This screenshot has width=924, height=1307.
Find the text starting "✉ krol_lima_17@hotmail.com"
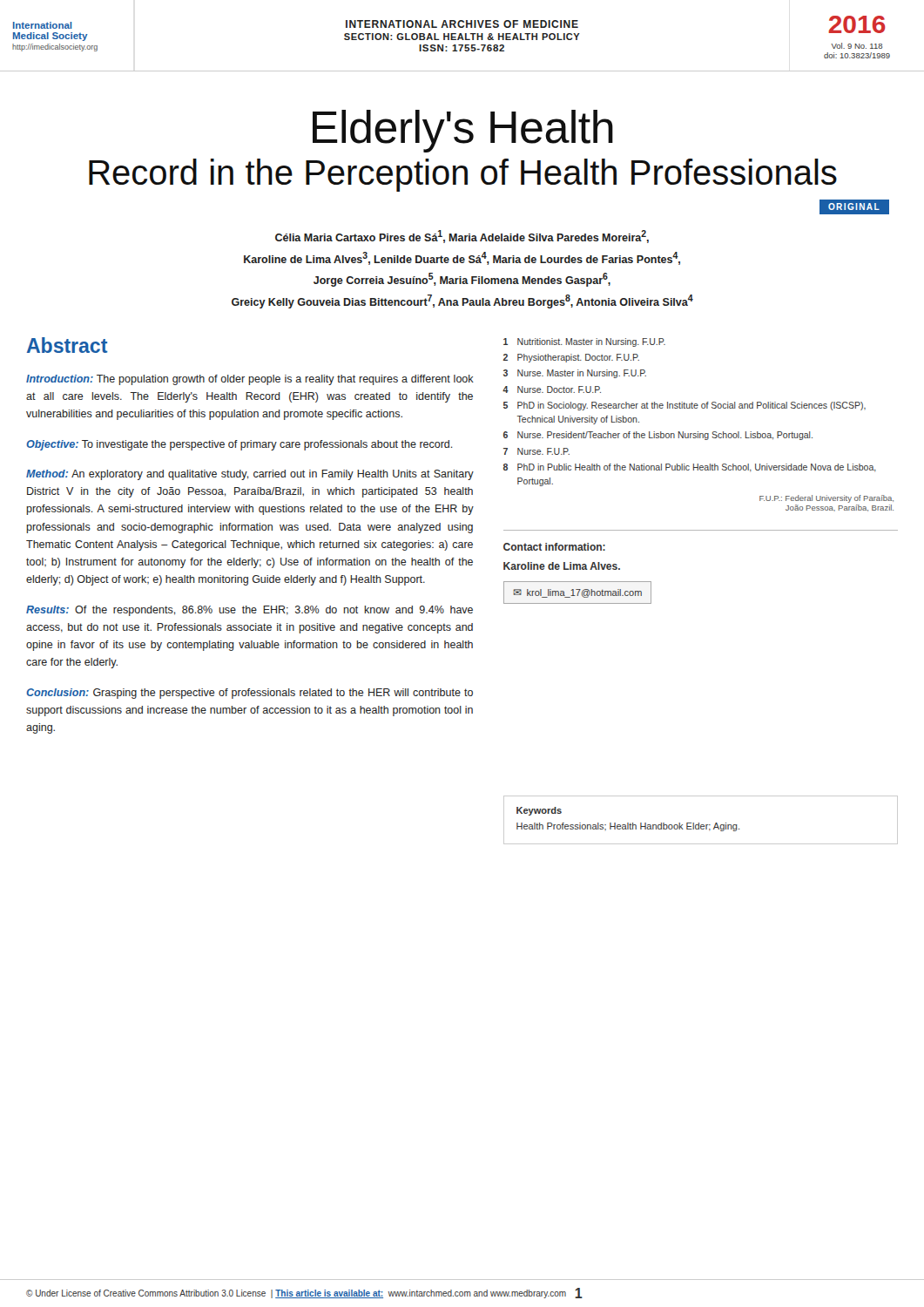tap(577, 593)
